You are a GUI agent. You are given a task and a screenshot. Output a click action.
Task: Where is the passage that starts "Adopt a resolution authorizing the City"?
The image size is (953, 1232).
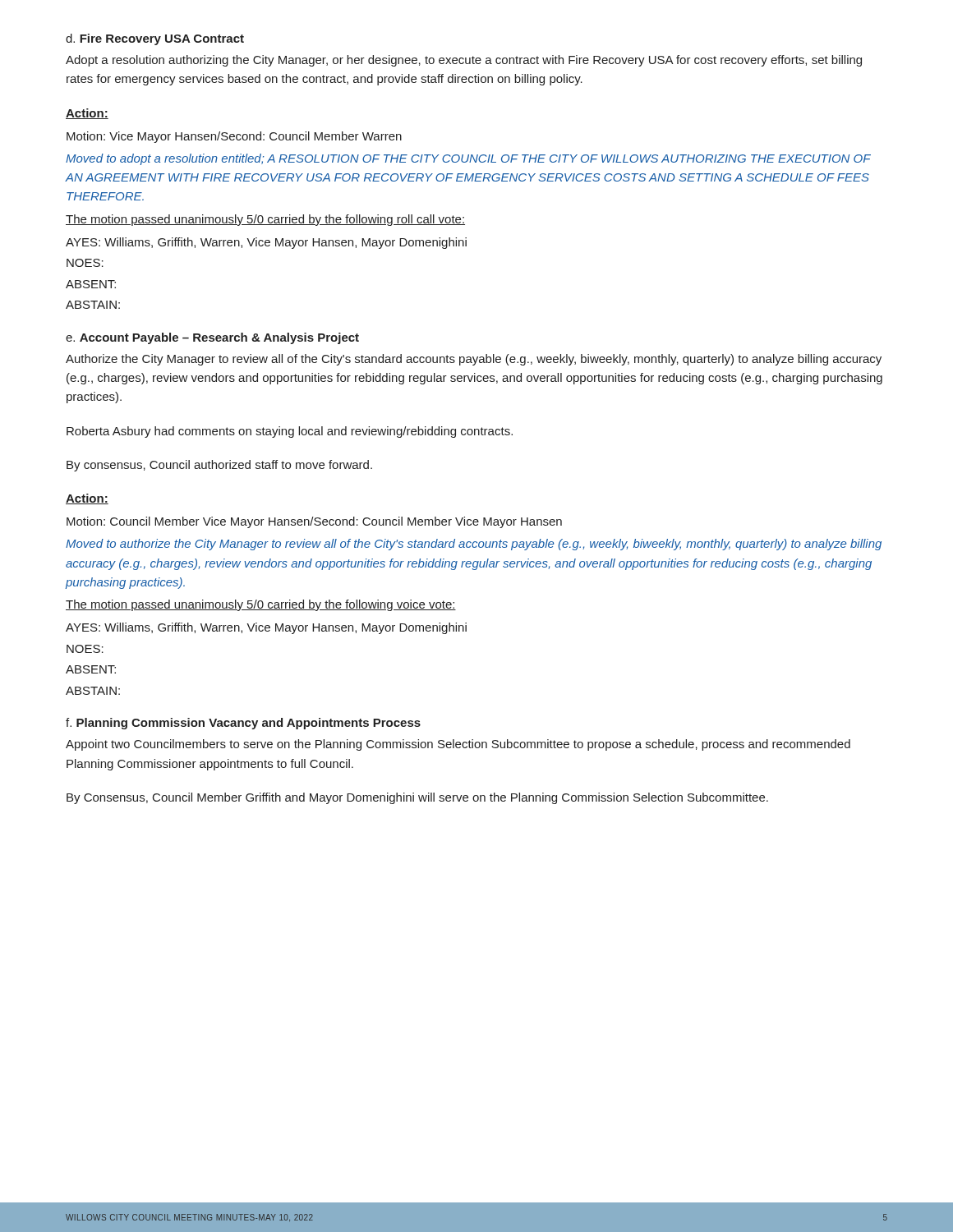pos(464,69)
